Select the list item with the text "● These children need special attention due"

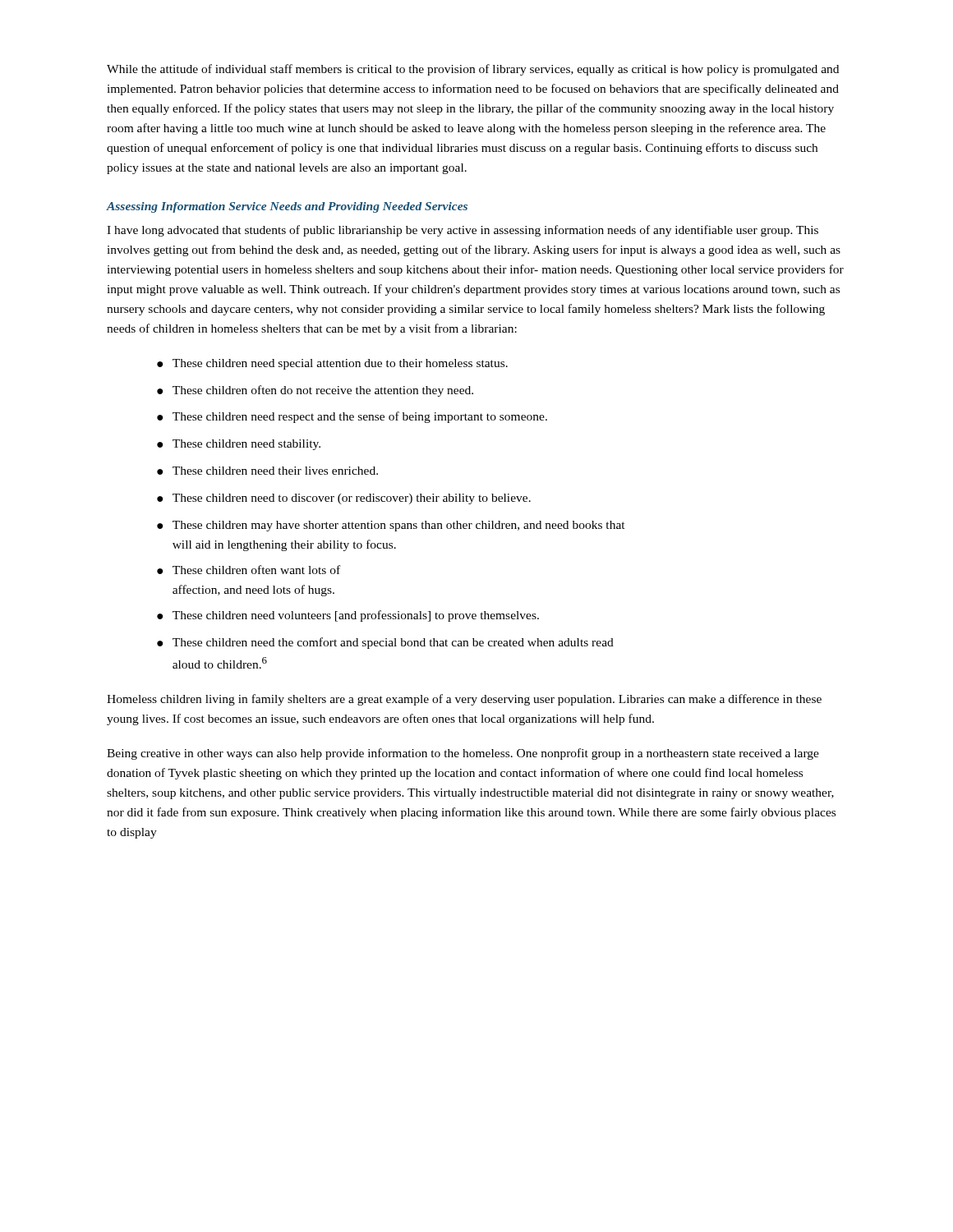coord(501,364)
